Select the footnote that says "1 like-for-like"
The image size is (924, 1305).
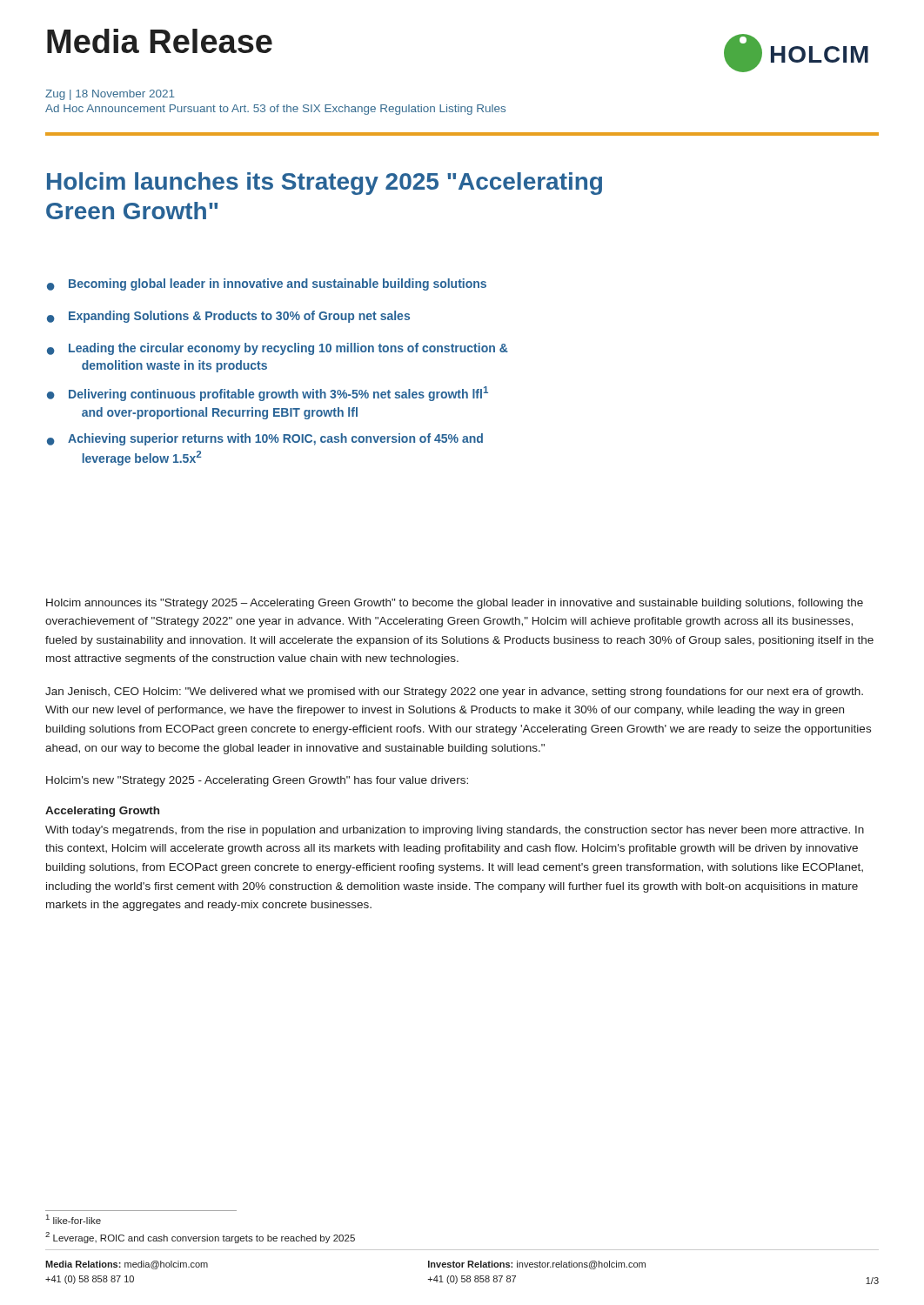coord(73,1219)
